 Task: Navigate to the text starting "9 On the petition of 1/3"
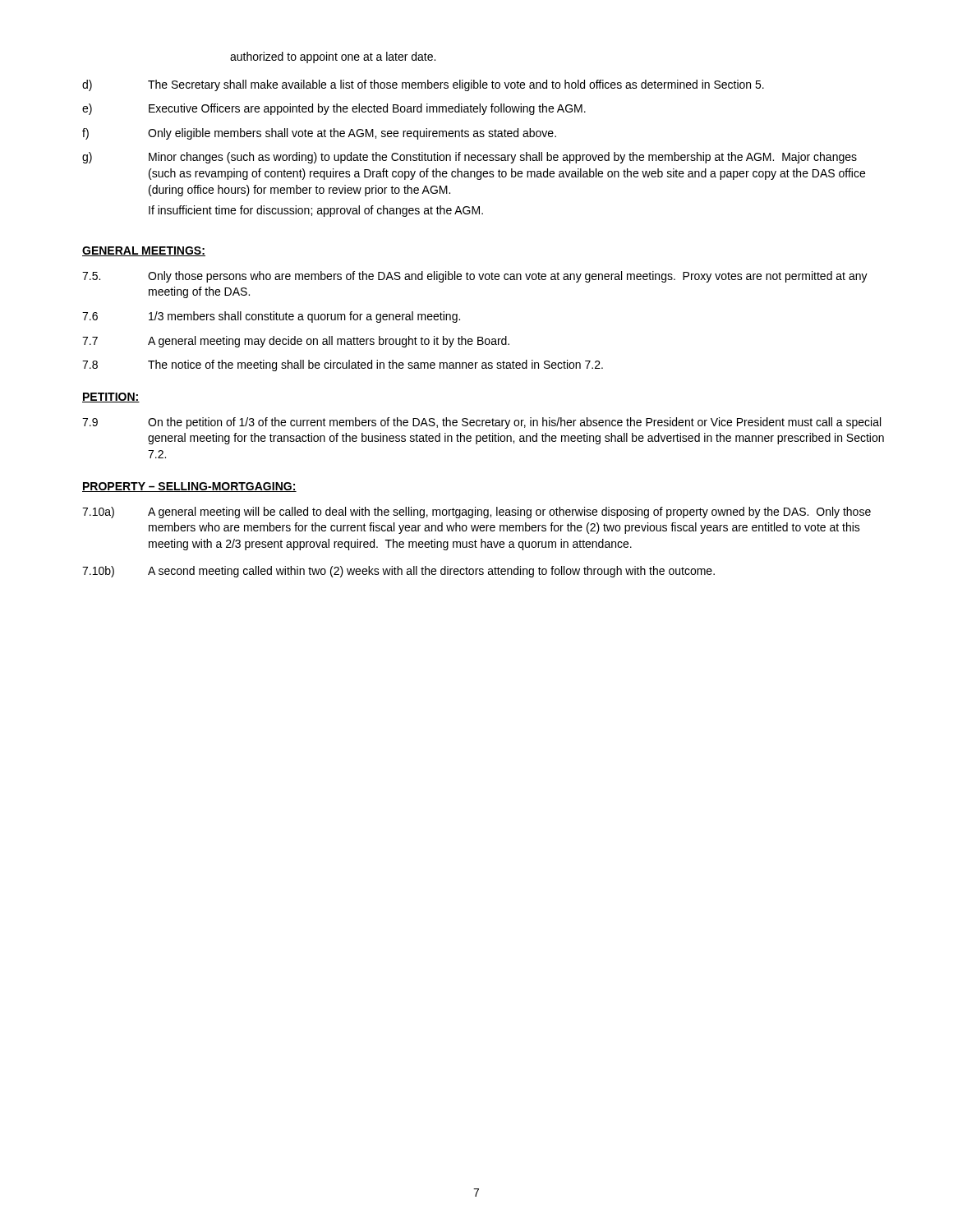coord(485,439)
